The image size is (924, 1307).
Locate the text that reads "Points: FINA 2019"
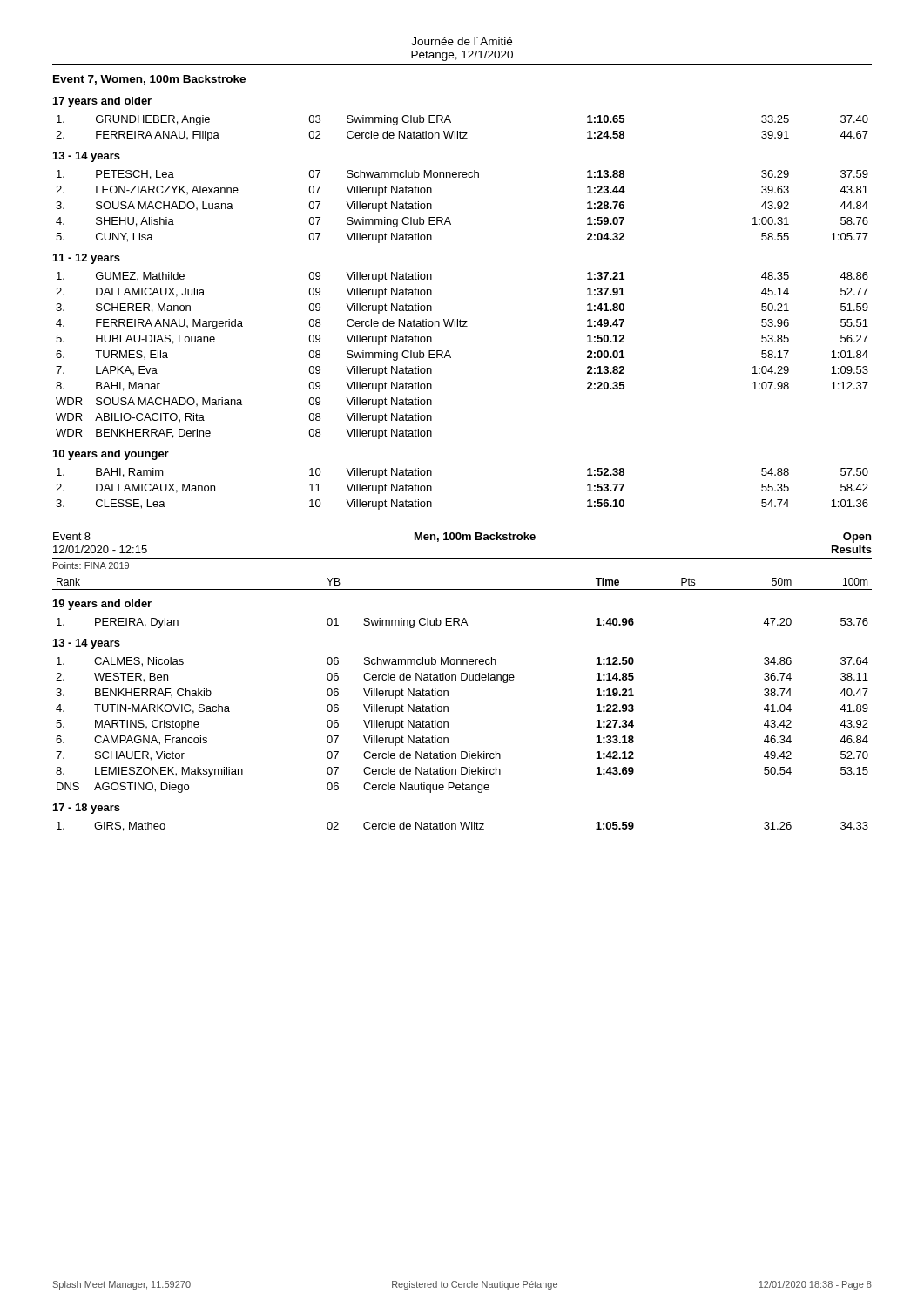pyautogui.click(x=91, y=566)
